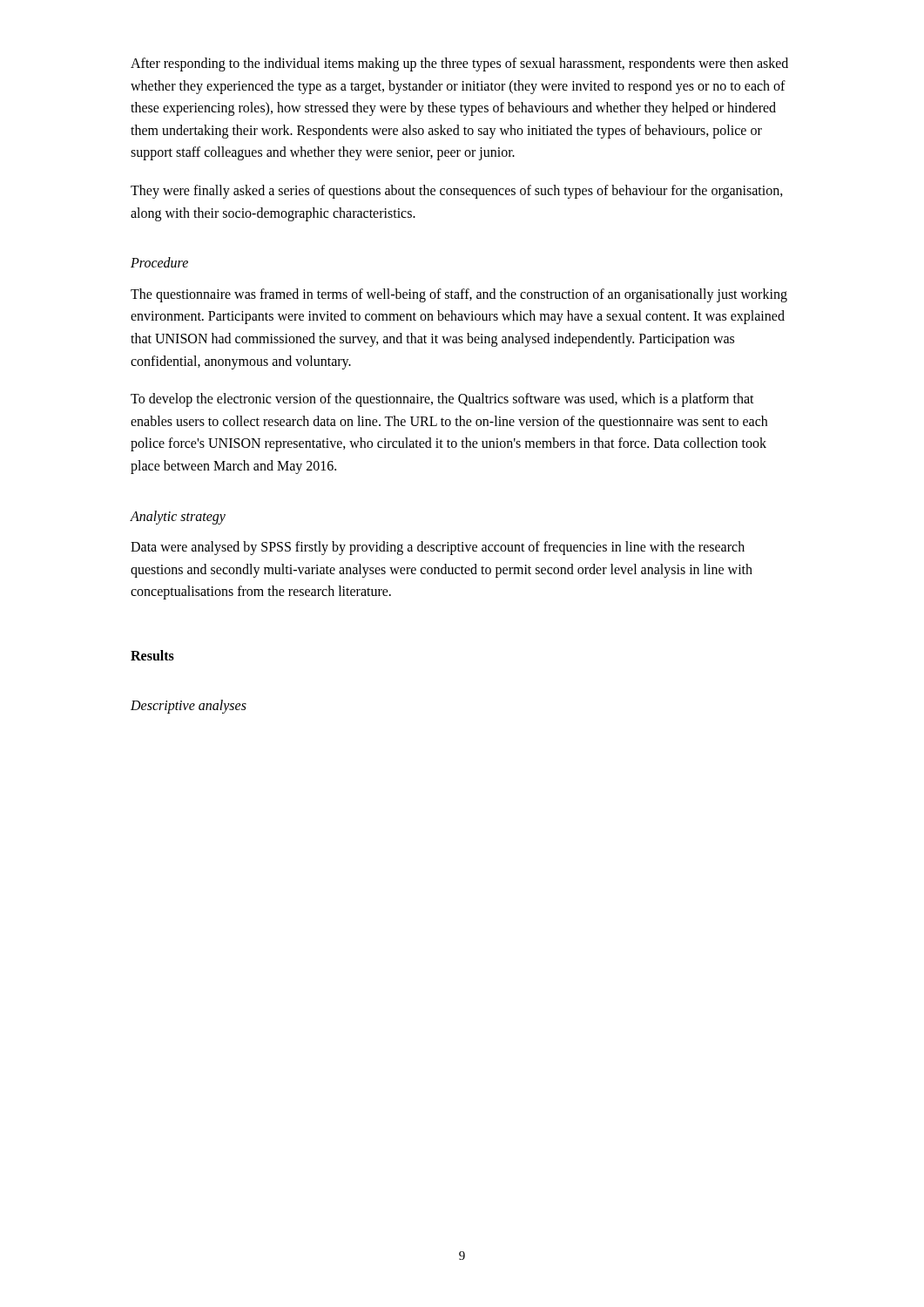924x1307 pixels.
Task: Where is the passage that starts "They were finally asked a series of questions"?
Action: 462,202
